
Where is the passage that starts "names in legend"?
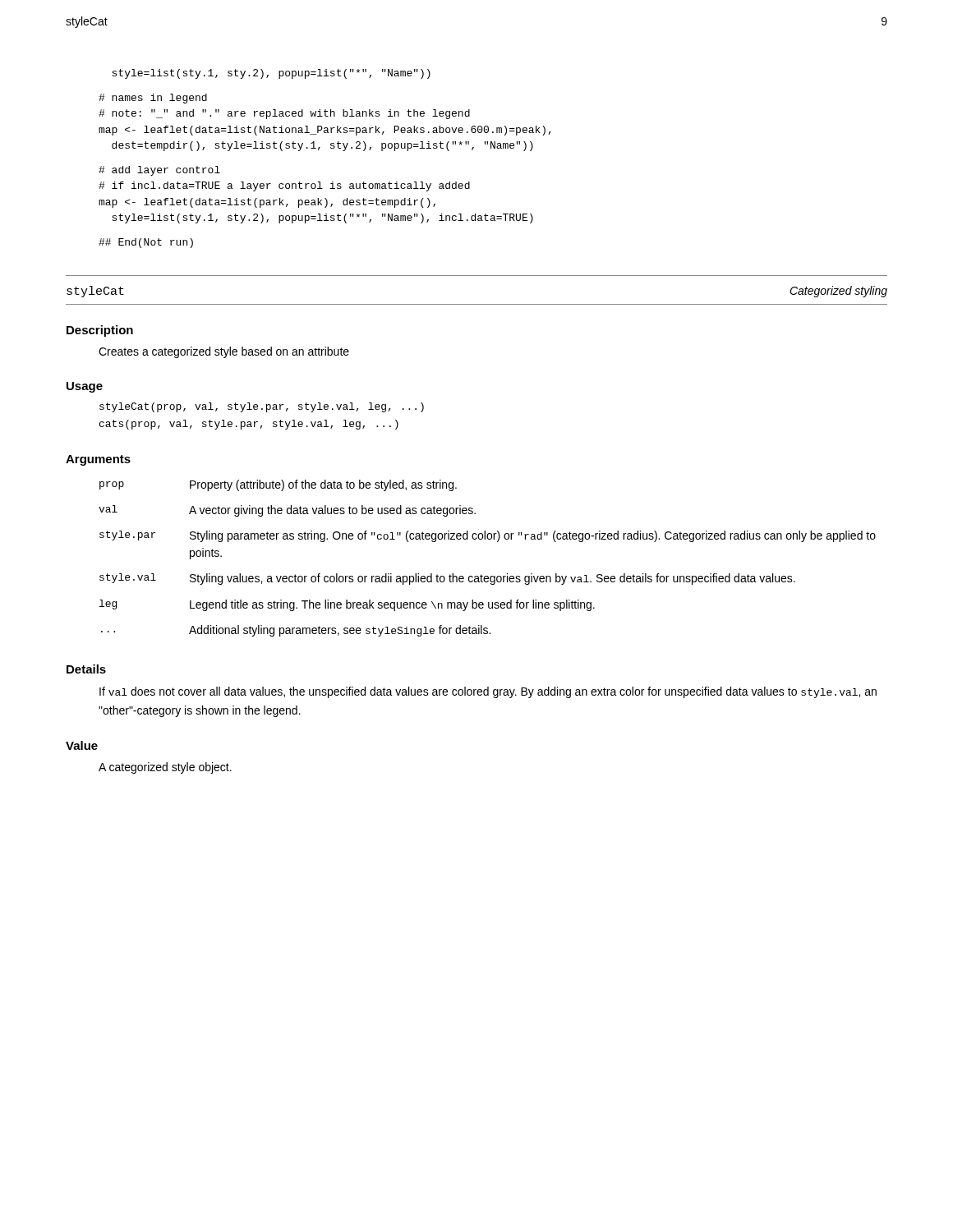tap(493, 122)
